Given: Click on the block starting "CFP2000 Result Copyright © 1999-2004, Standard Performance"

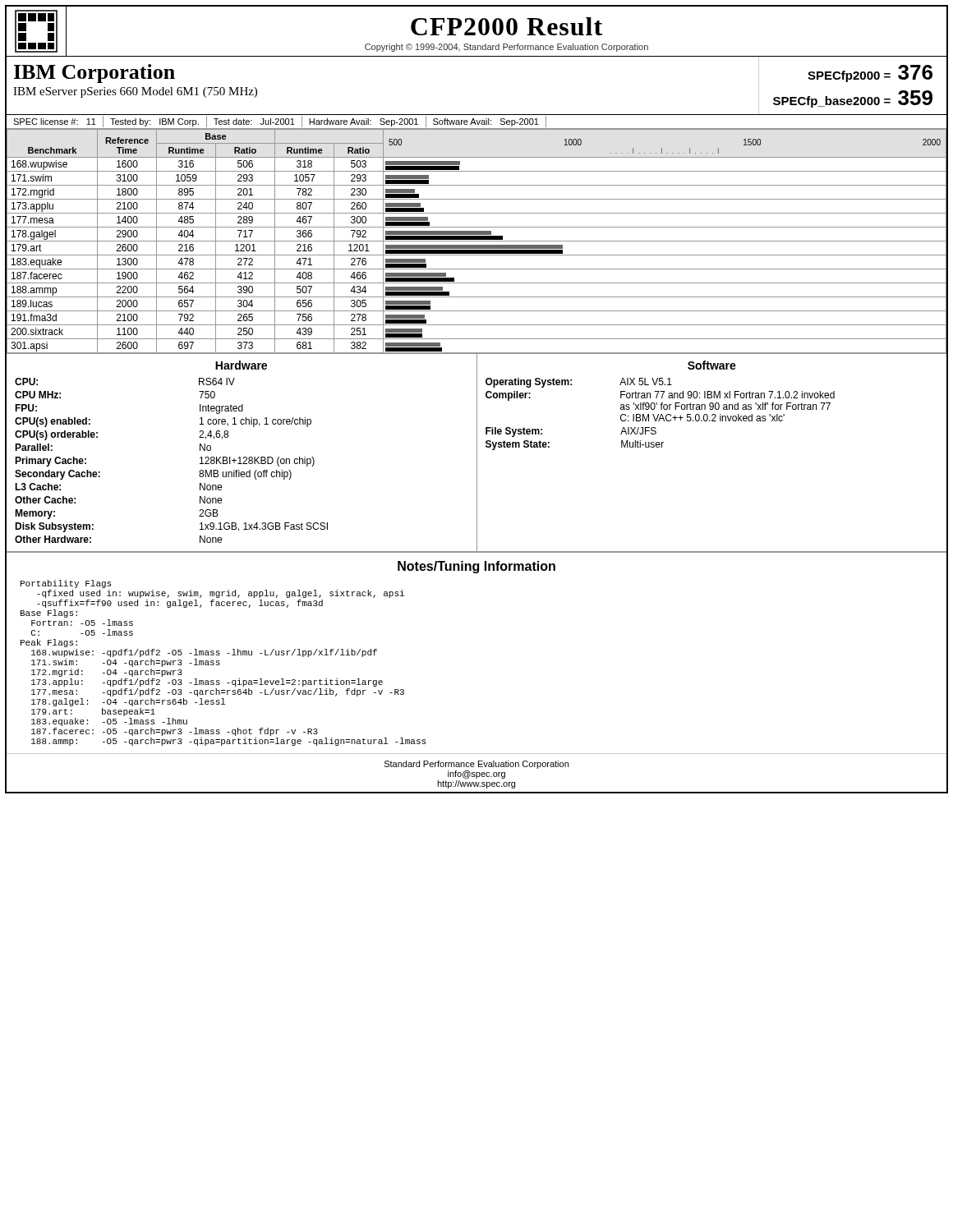Looking at the screenshot, I should point(506,32).
